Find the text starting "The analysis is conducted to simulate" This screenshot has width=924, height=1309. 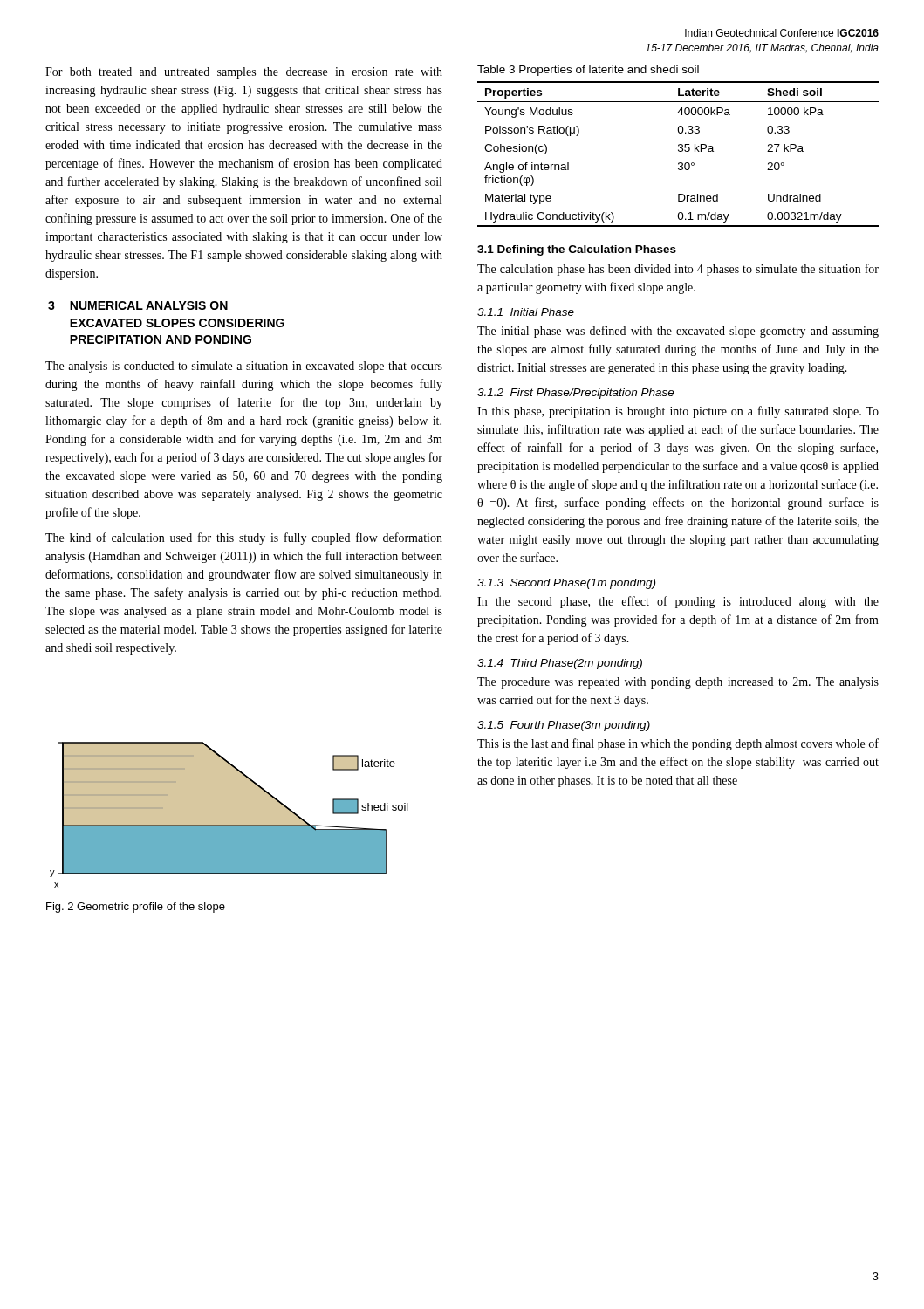pyautogui.click(x=244, y=439)
